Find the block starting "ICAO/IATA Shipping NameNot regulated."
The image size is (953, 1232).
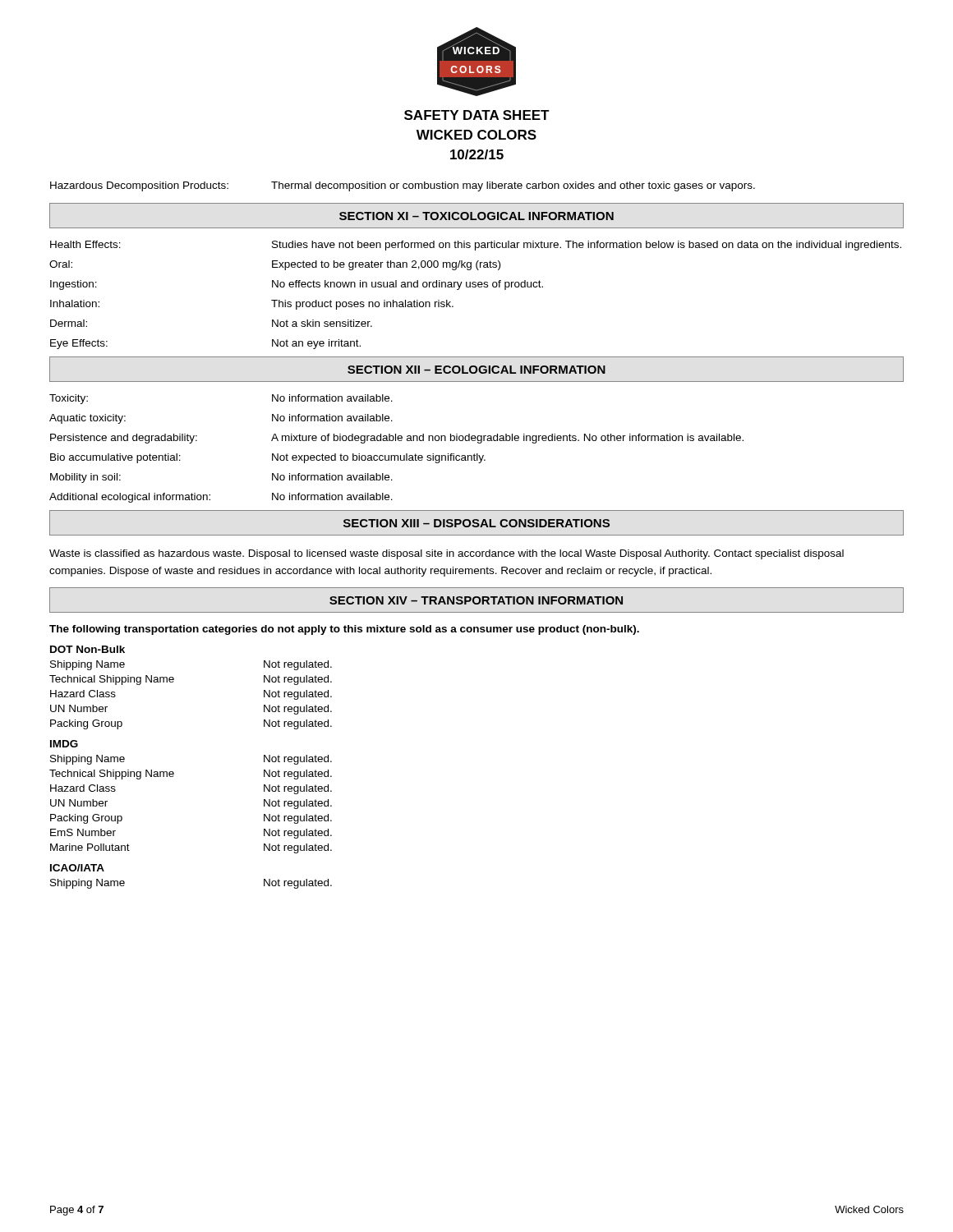[77, 868]
